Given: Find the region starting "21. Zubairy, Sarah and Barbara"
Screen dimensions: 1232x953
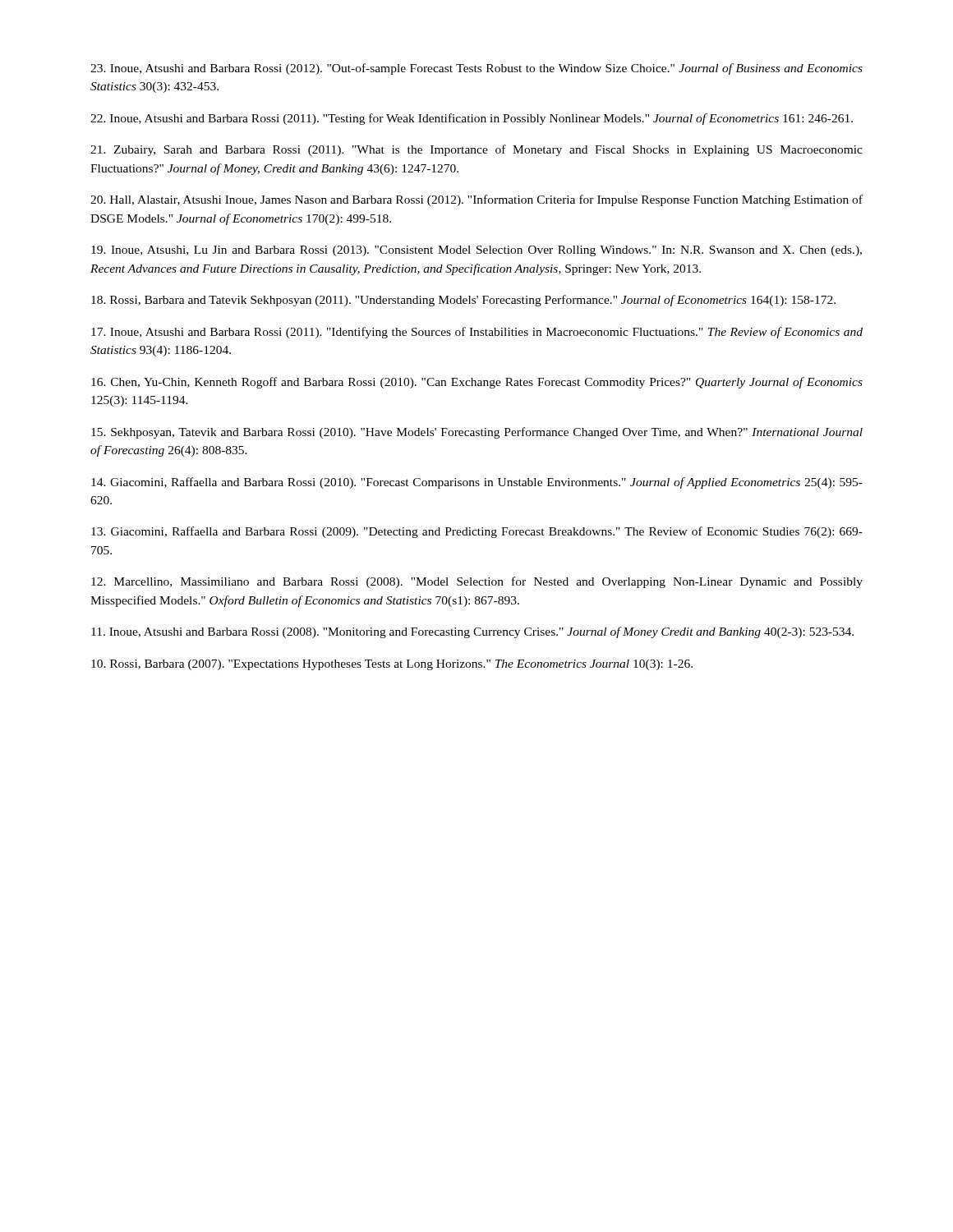Looking at the screenshot, I should pyautogui.click(x=476, y=159).
